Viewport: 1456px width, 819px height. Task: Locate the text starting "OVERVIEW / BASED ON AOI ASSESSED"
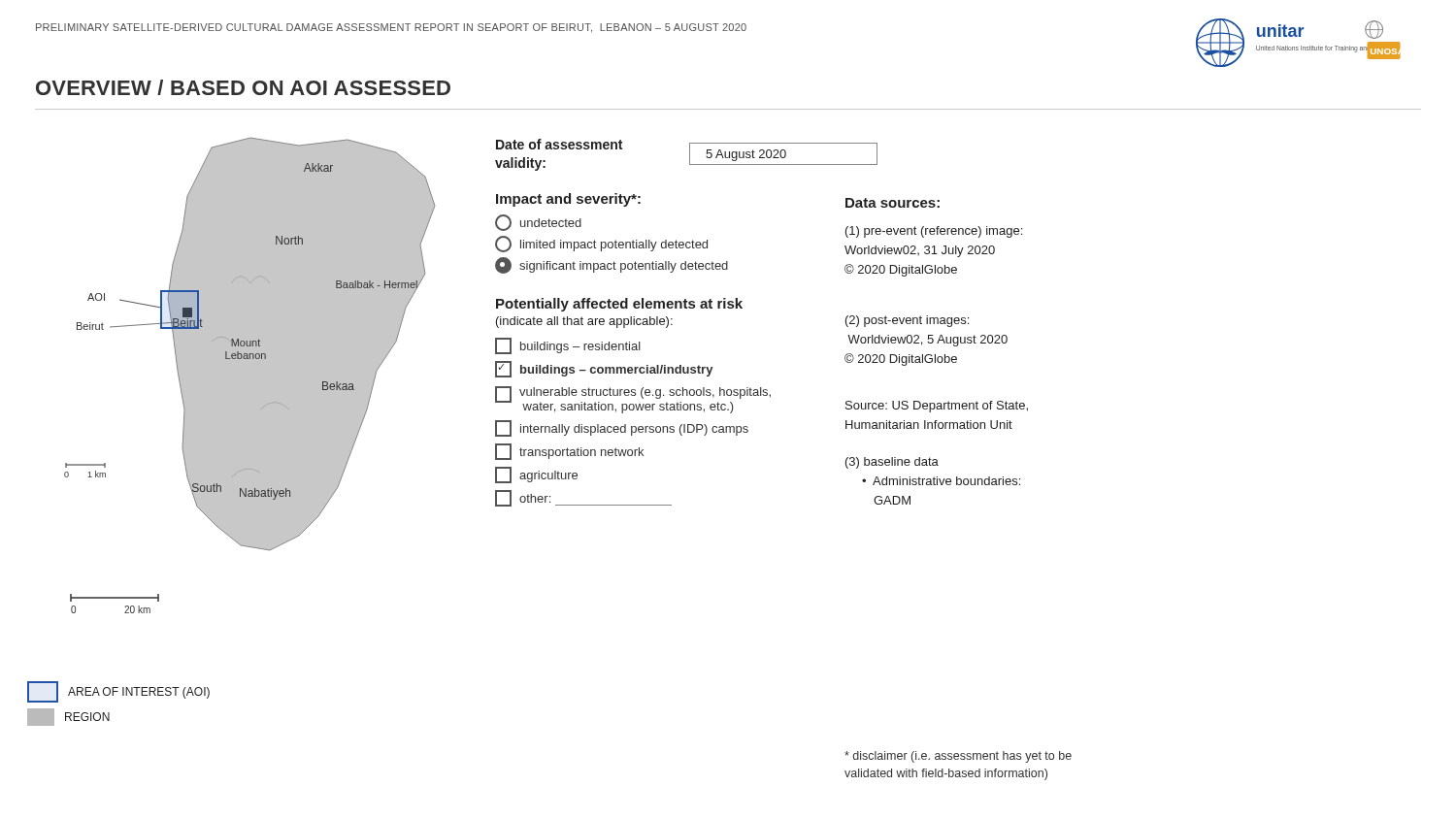tap(243, 88)
